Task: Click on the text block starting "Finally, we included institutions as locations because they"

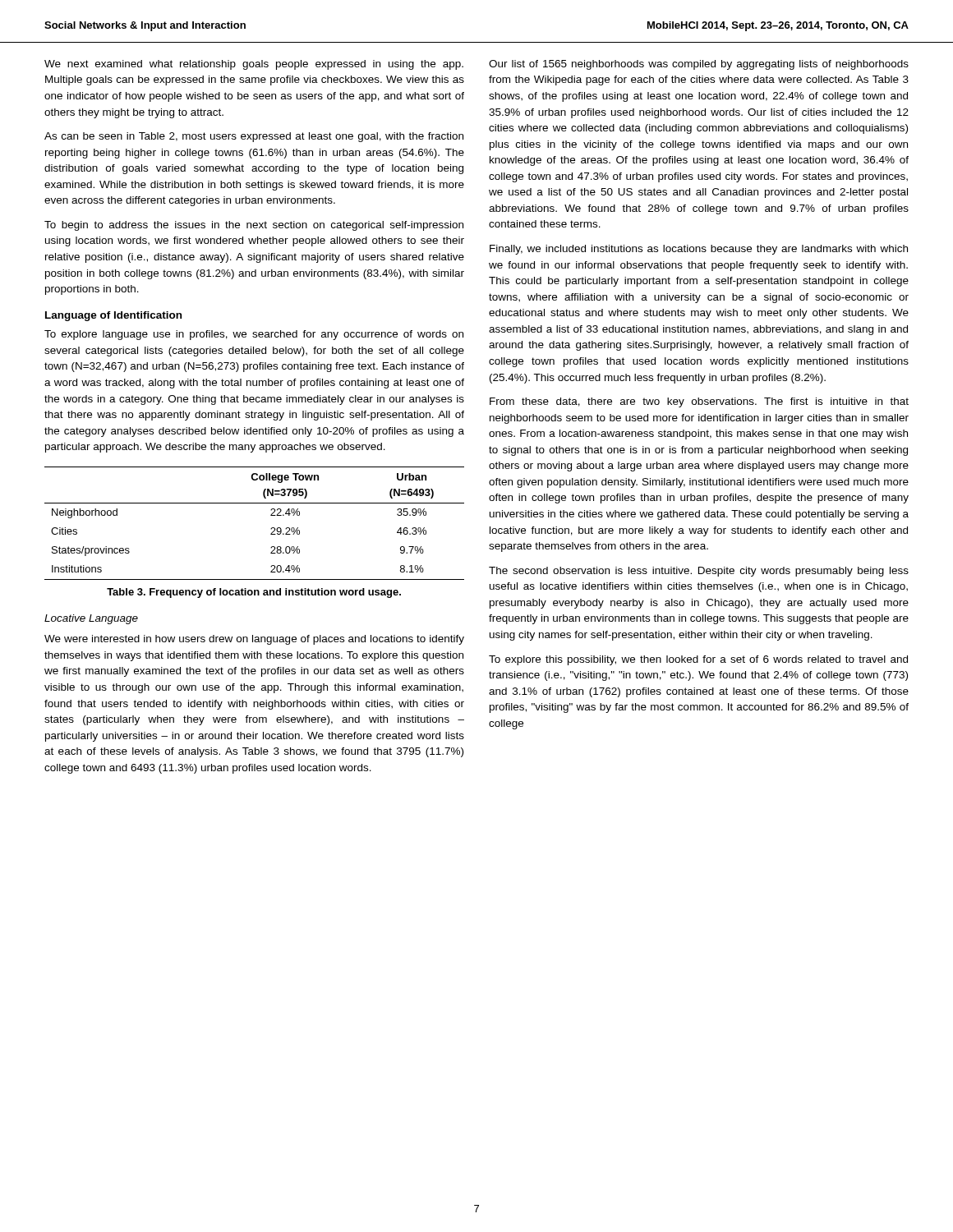Action: [699, 313]
